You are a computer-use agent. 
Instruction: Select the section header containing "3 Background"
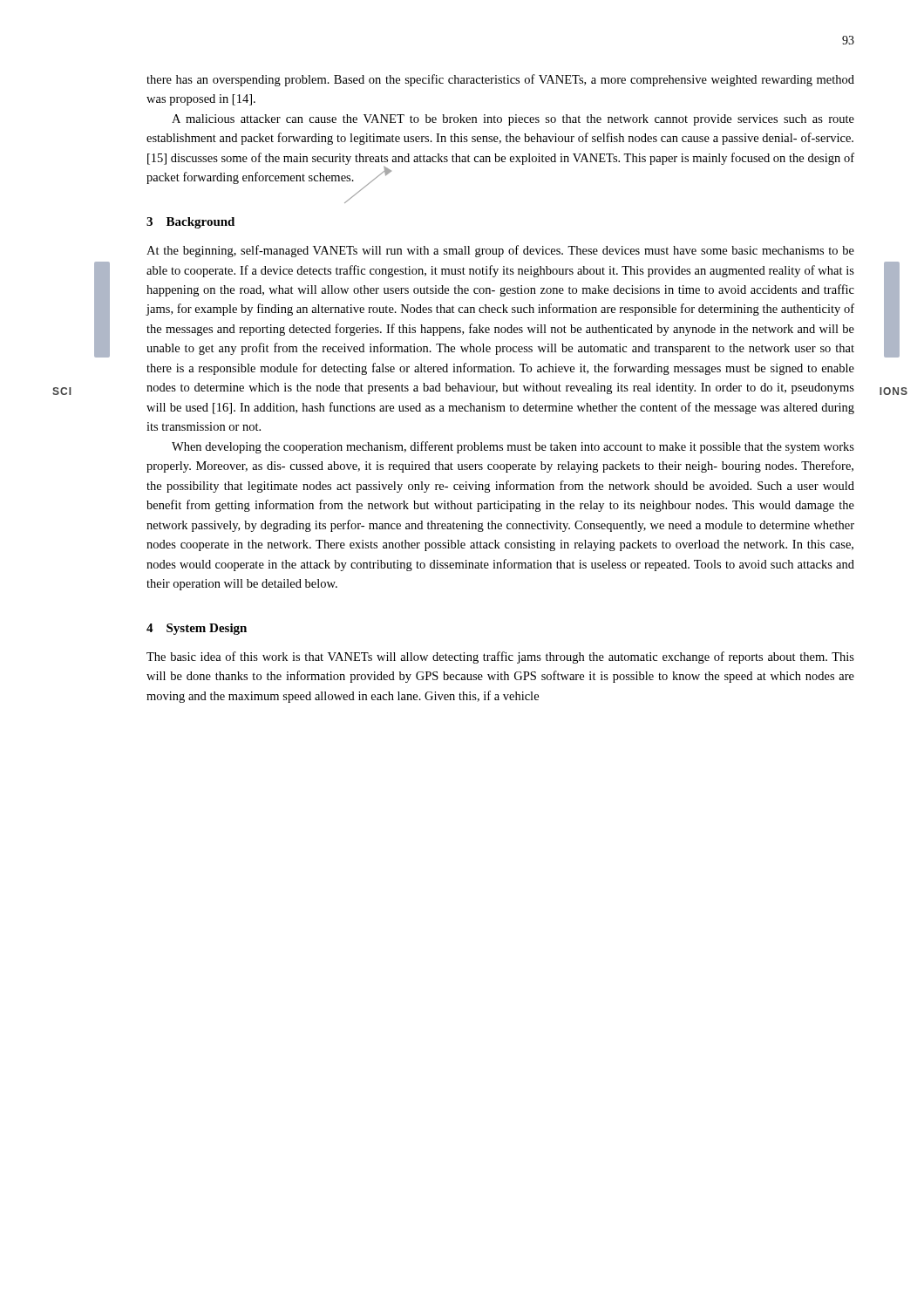[x=191, y=221]
